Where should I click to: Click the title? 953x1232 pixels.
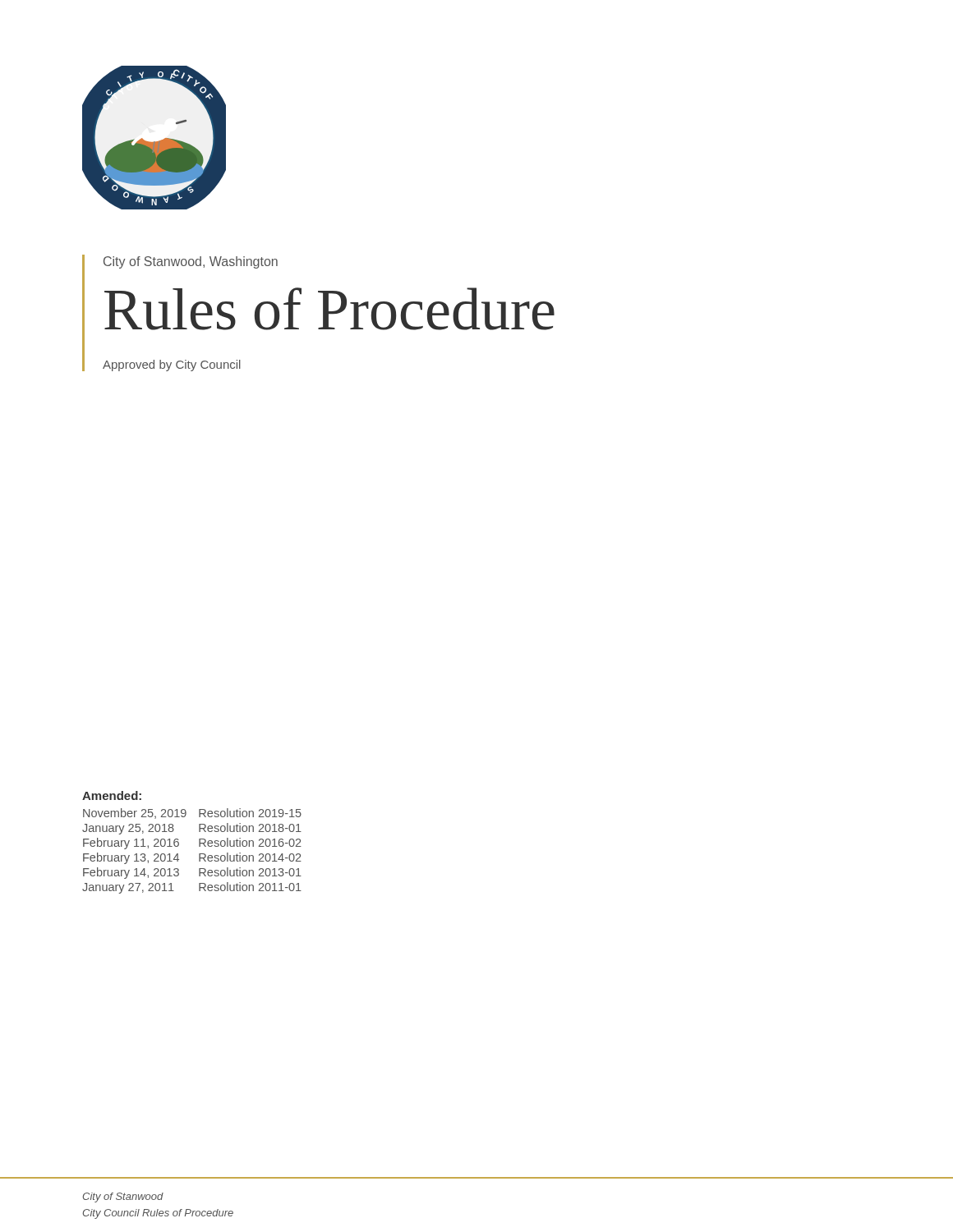329,310
